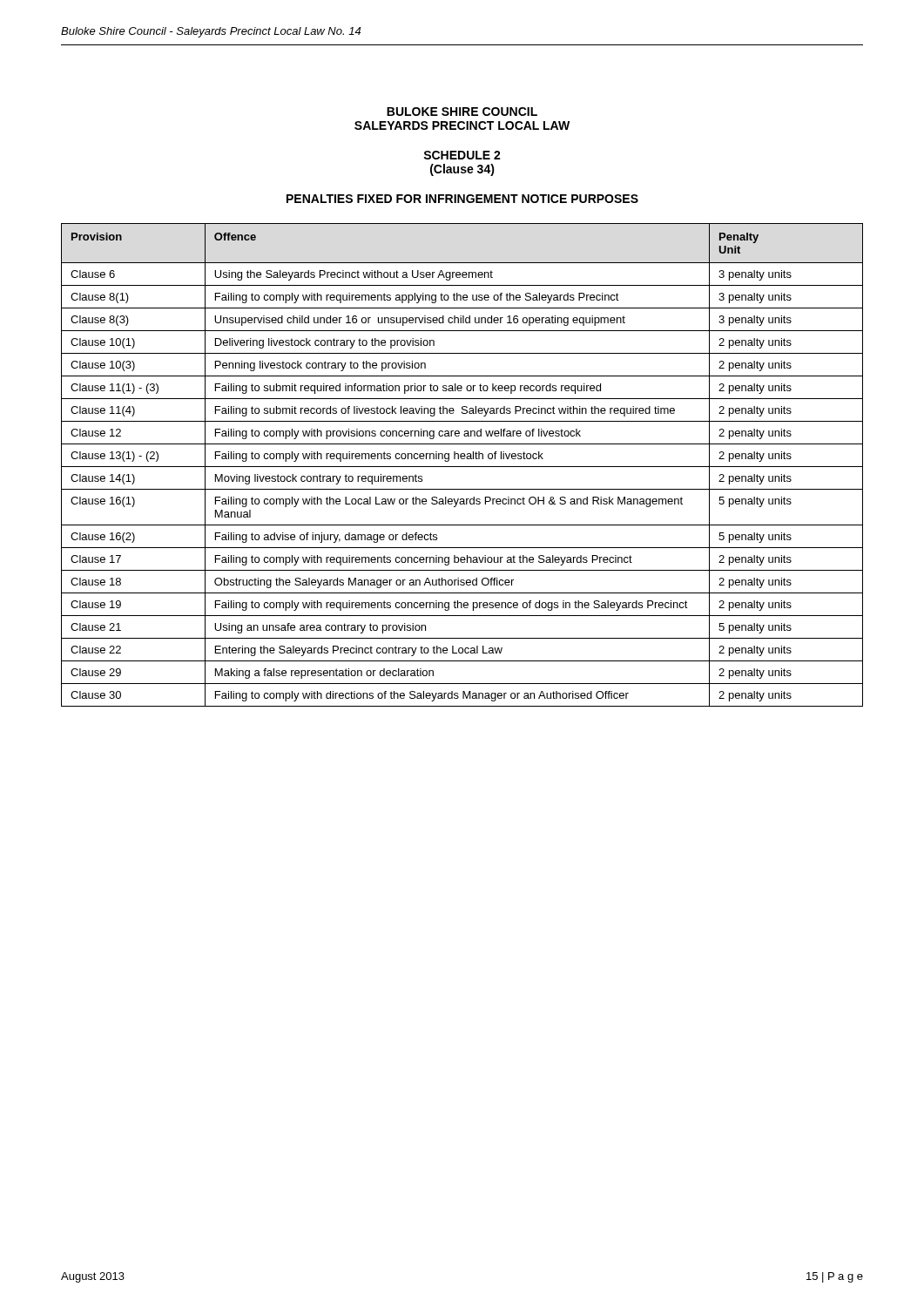Find the table
Viewport: 924px width, 1307px height.
[x=462, y=465]
